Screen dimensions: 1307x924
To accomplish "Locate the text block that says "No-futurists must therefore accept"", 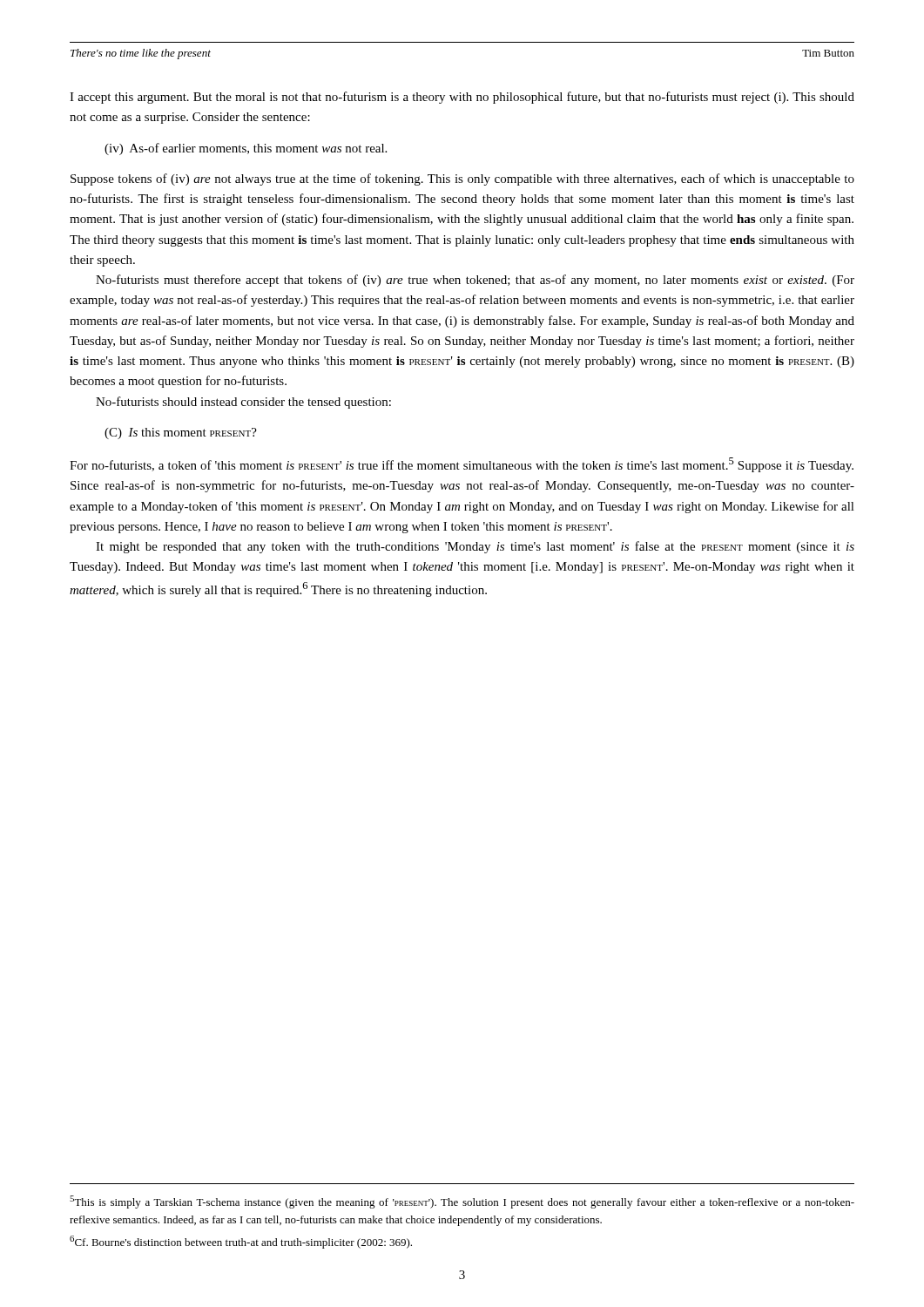I will (462, 331).
